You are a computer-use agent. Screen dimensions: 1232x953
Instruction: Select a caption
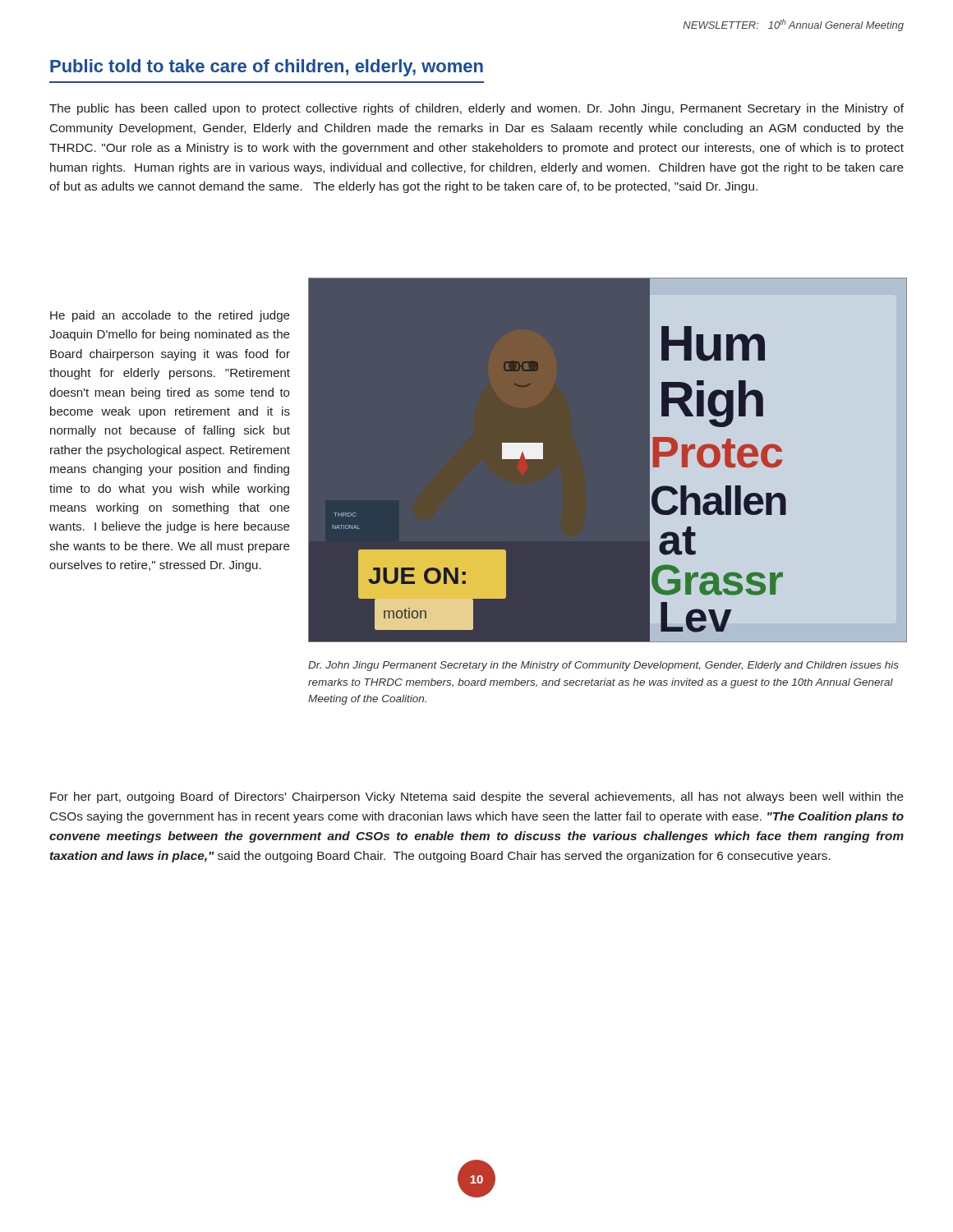coord(603,682)
